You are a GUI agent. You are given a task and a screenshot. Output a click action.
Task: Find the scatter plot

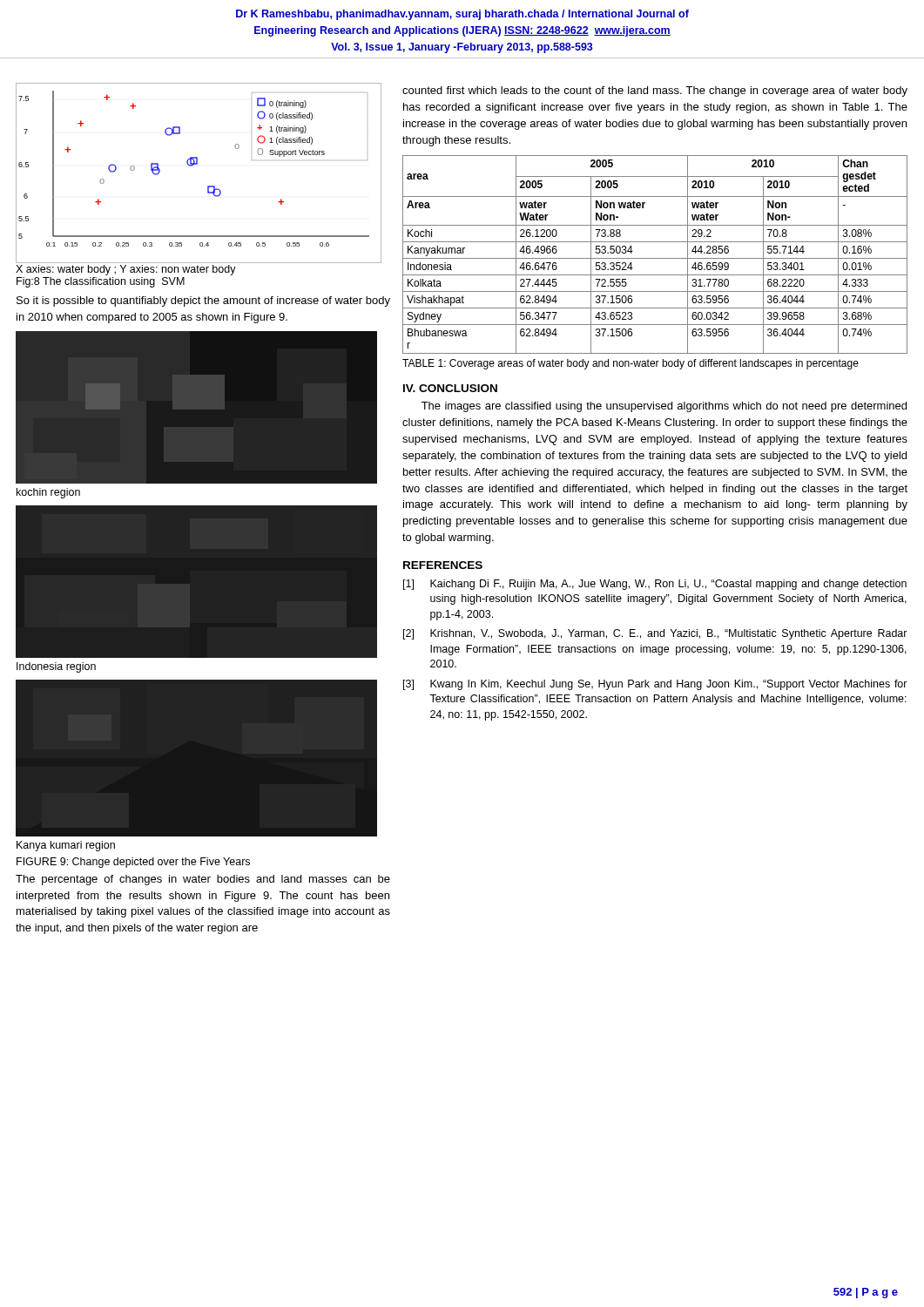198,172
